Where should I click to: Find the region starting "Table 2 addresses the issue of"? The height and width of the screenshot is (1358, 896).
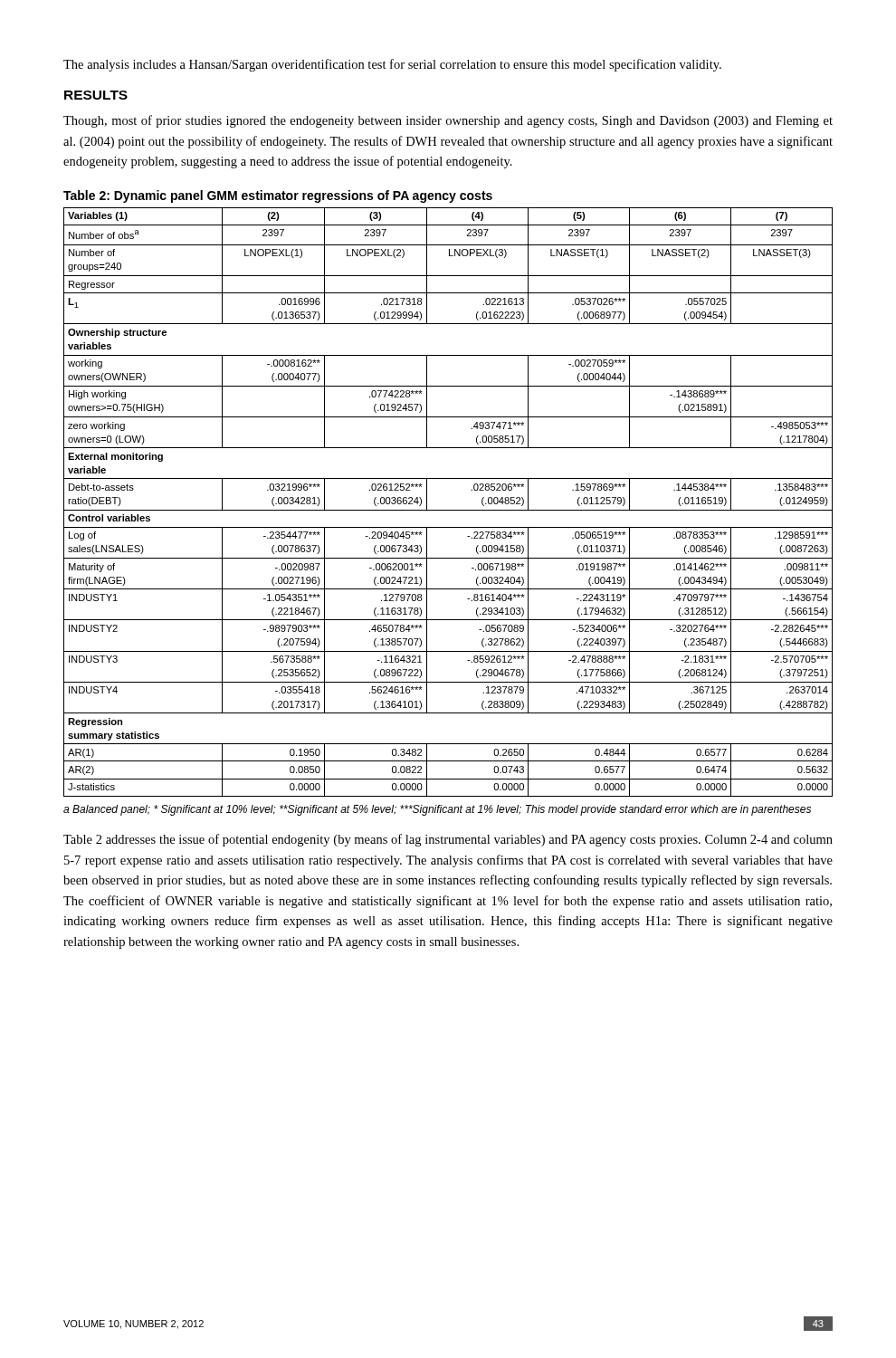448,891
